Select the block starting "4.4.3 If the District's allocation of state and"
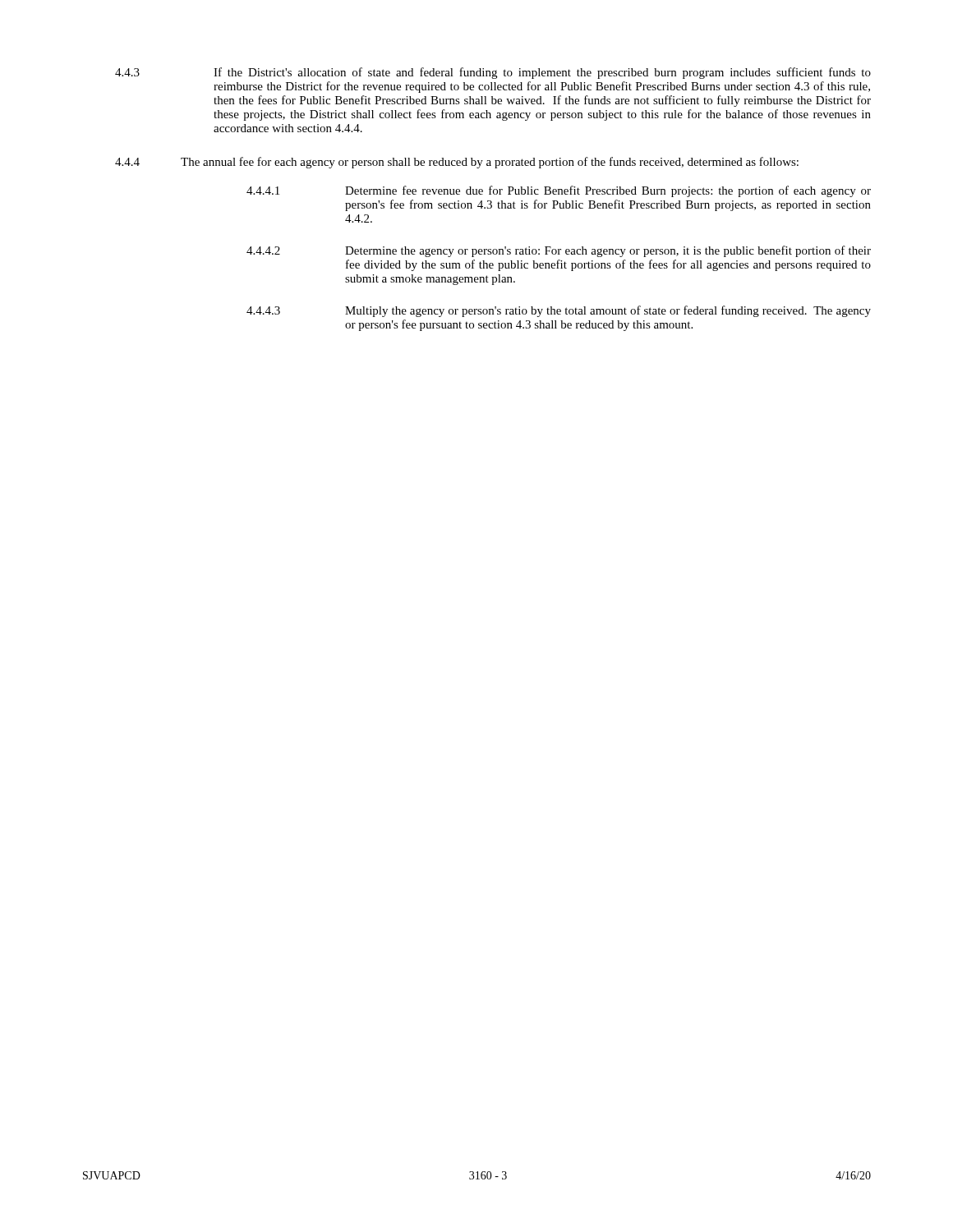953x1232 pixels. click(x=493, y=101)
